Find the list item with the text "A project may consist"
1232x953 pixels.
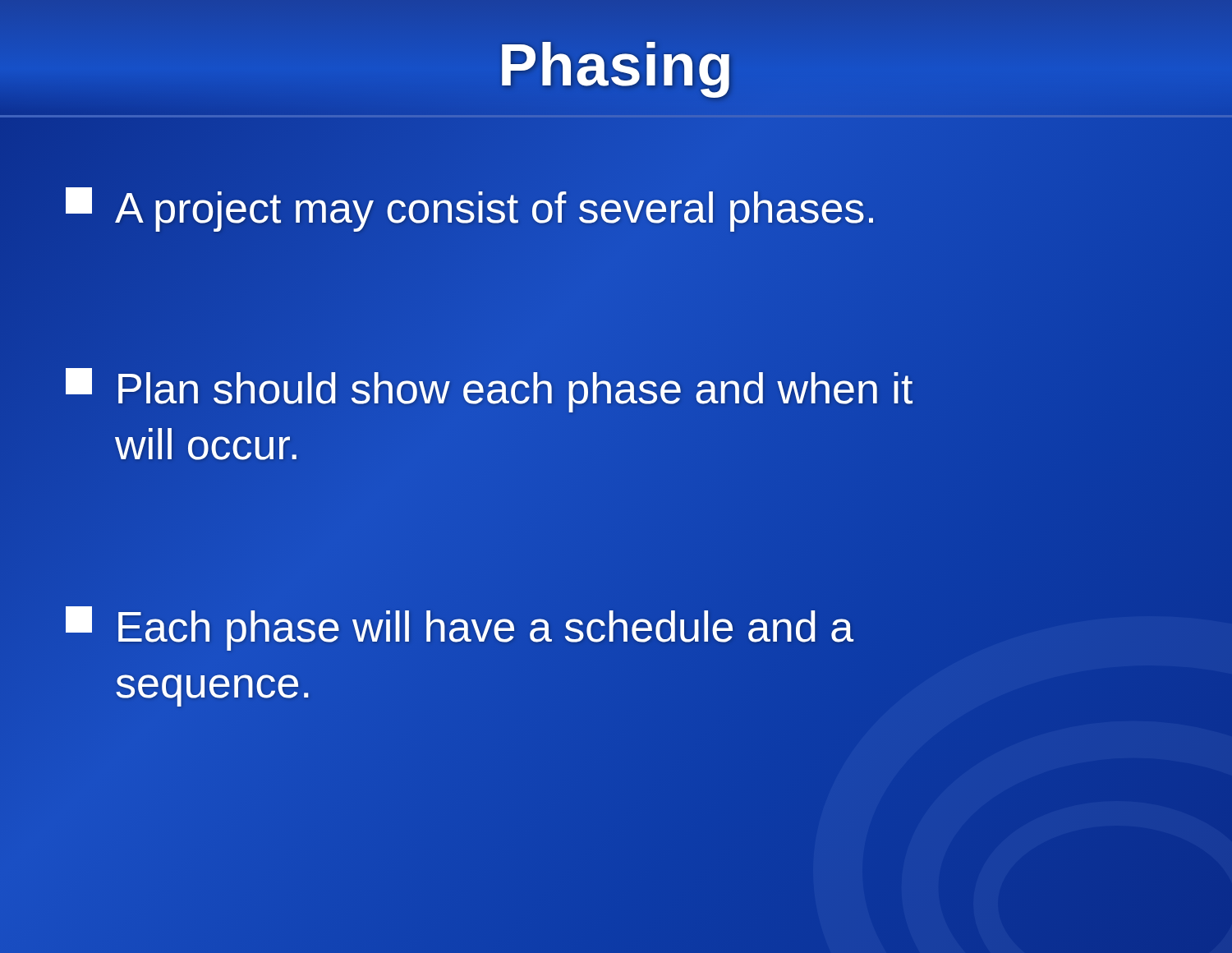[471, 209]
